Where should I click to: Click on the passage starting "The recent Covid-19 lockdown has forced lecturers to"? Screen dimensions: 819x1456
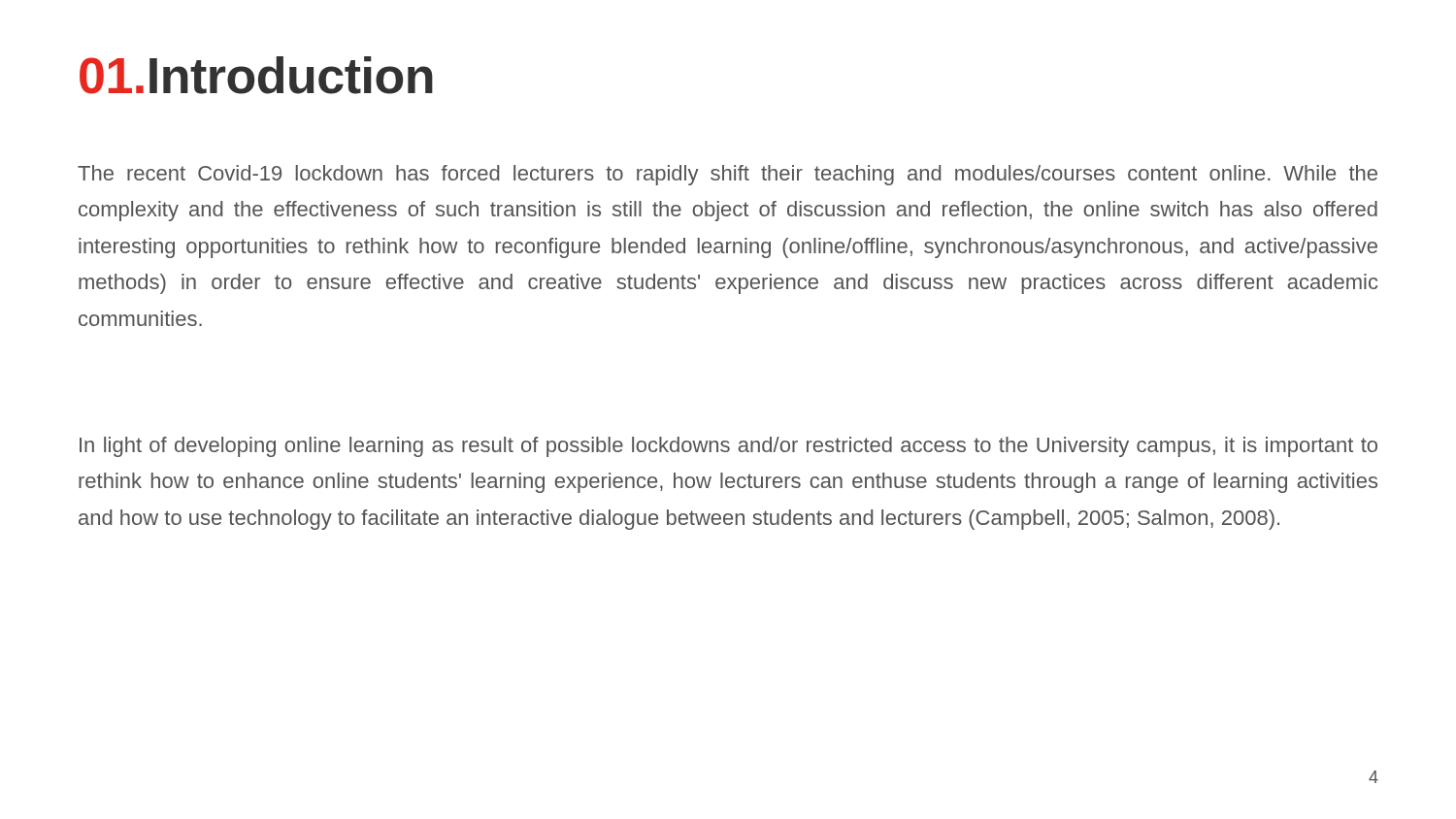click(728, 246)
